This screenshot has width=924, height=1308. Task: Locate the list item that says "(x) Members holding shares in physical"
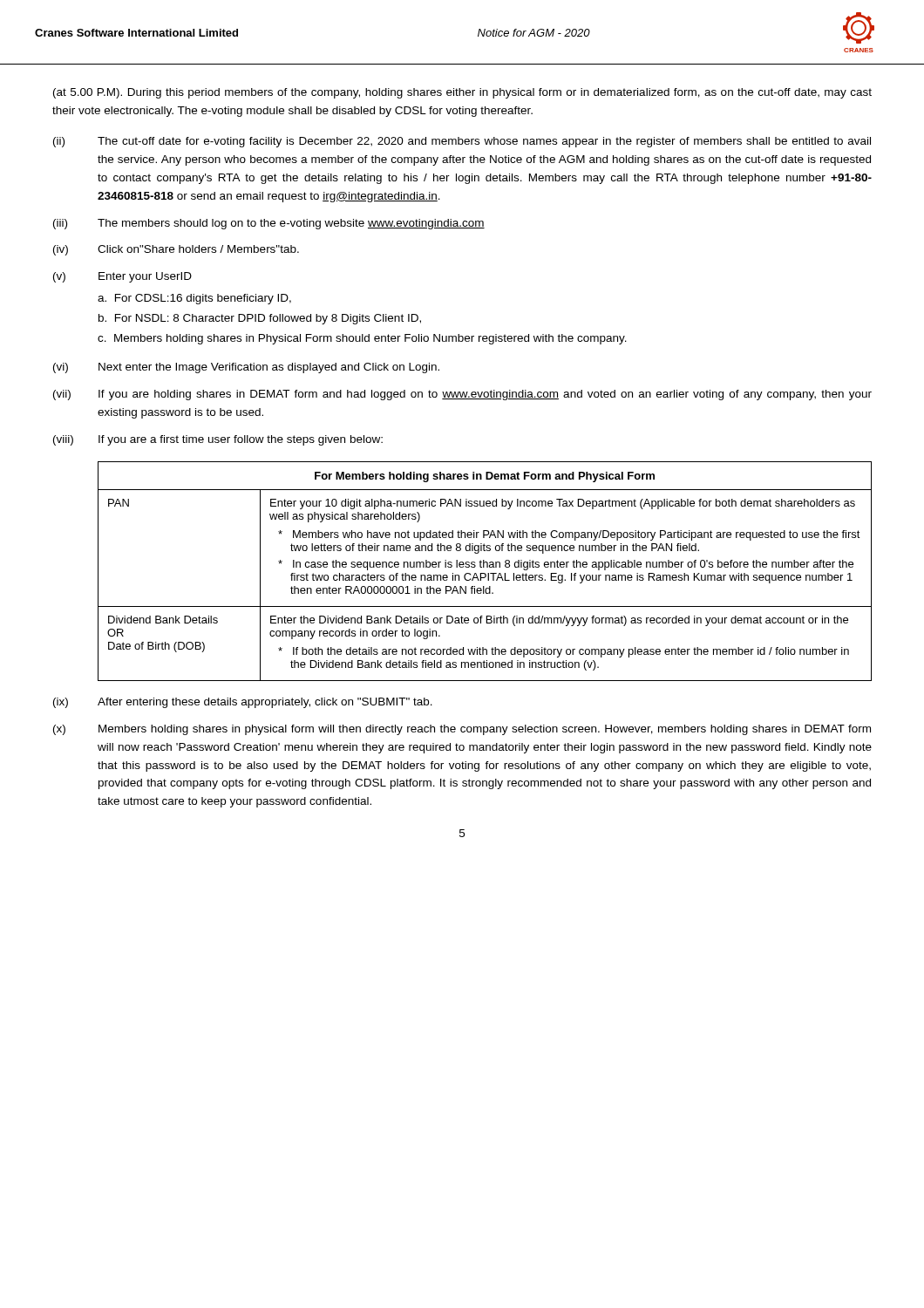pos(462,766)
